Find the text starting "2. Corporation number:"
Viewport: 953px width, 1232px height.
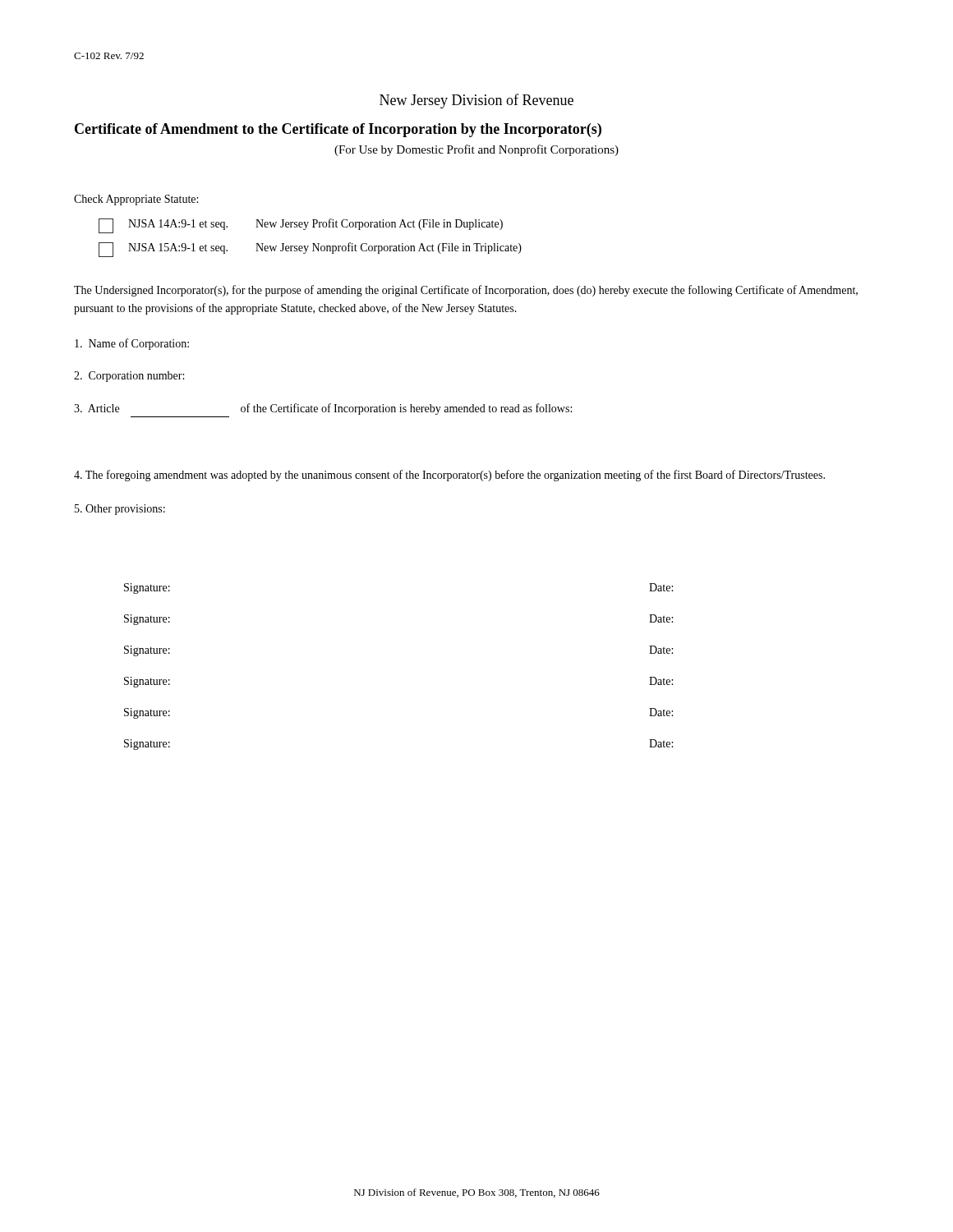[130, 376]
